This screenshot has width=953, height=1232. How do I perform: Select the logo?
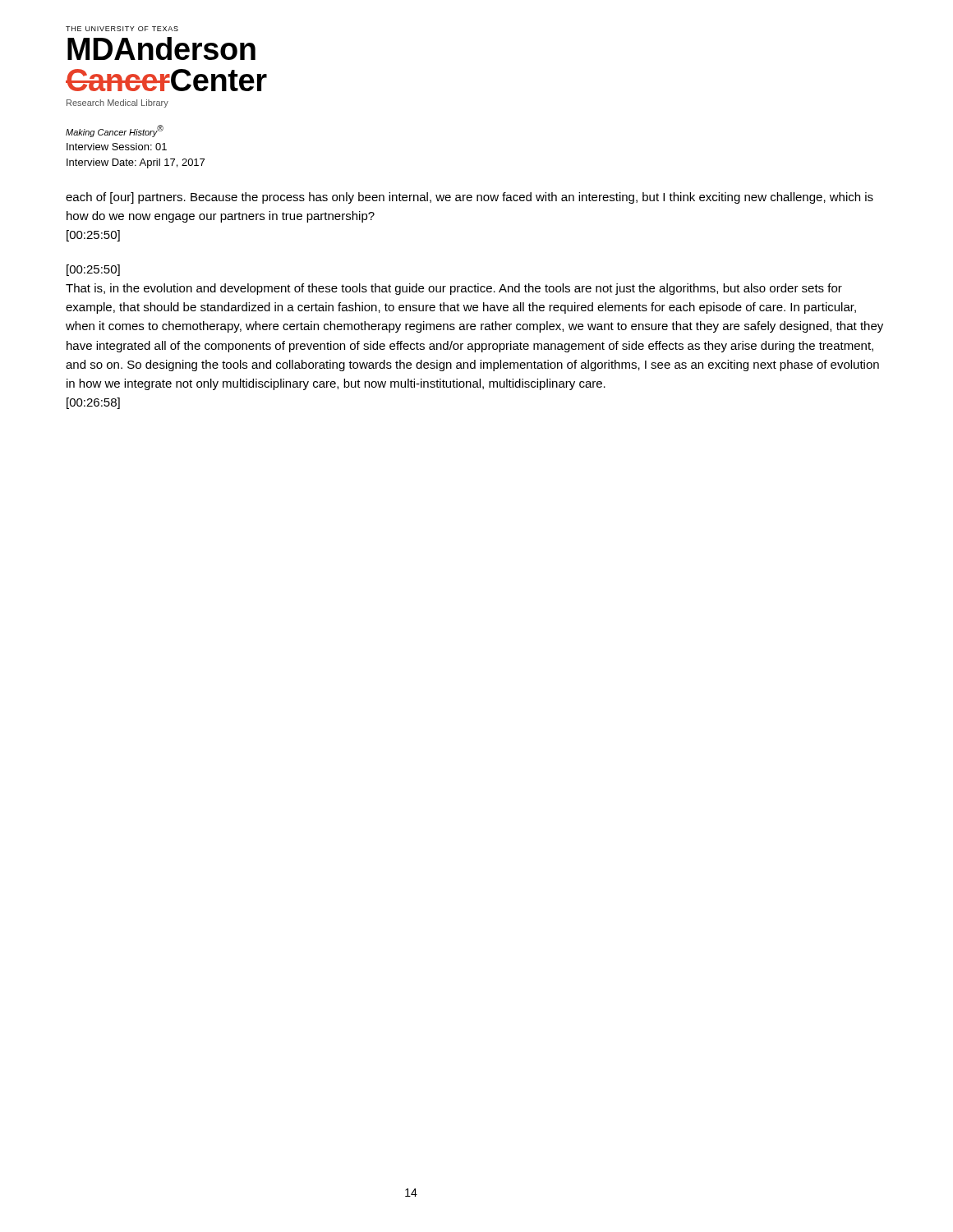(476, 66)
